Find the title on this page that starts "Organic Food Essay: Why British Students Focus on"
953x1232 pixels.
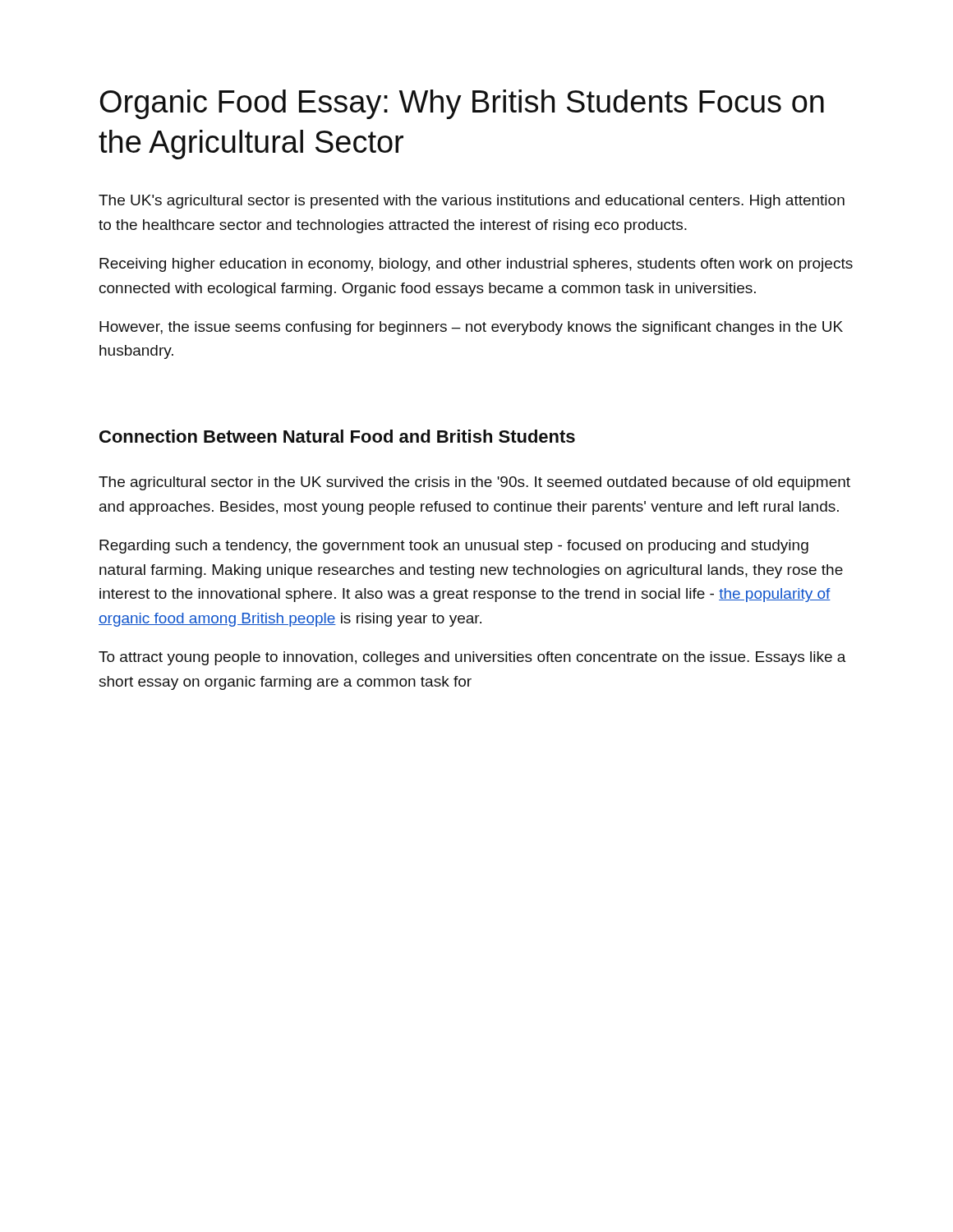click(462, 122)
